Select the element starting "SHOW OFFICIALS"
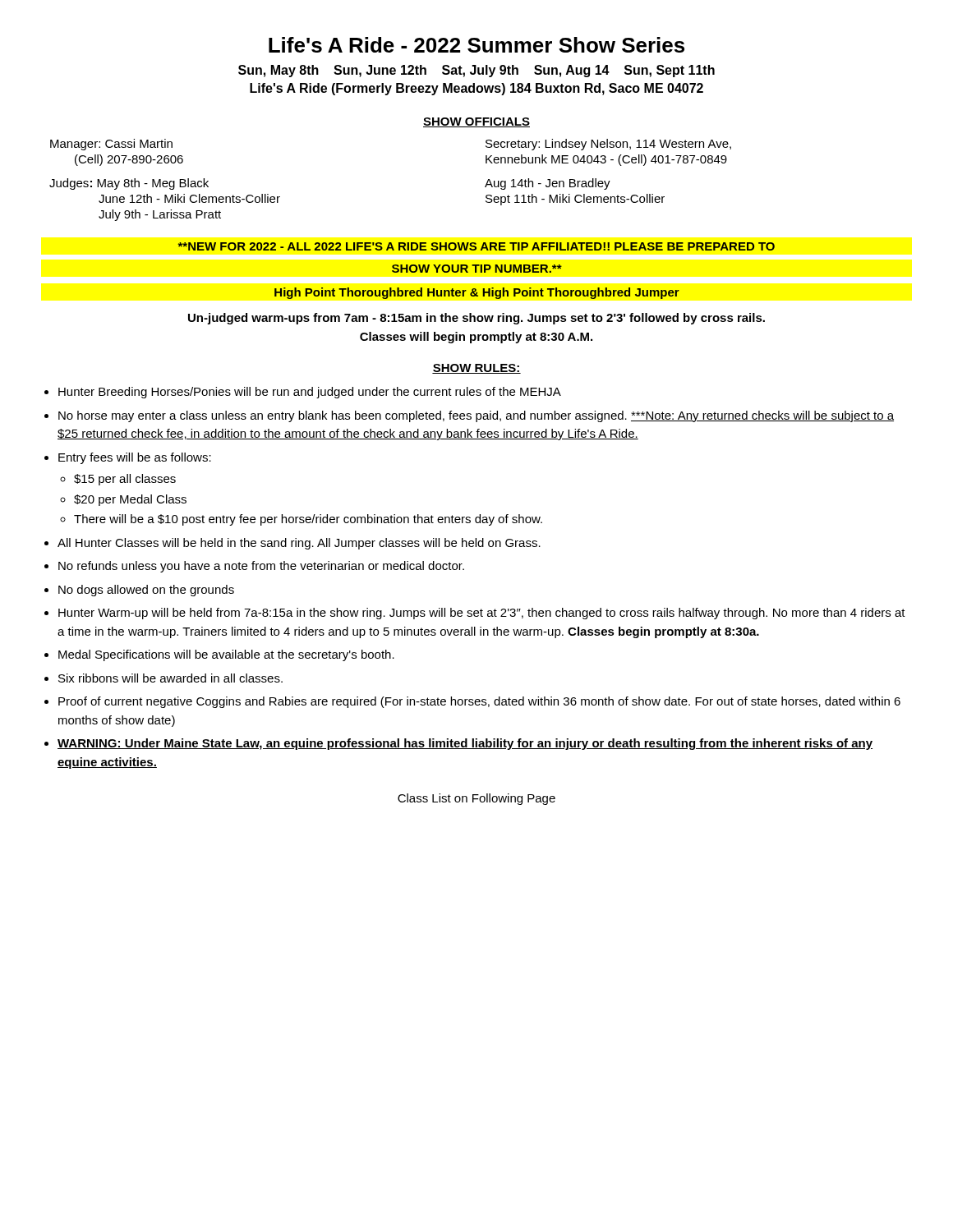 tap(476, 121)
